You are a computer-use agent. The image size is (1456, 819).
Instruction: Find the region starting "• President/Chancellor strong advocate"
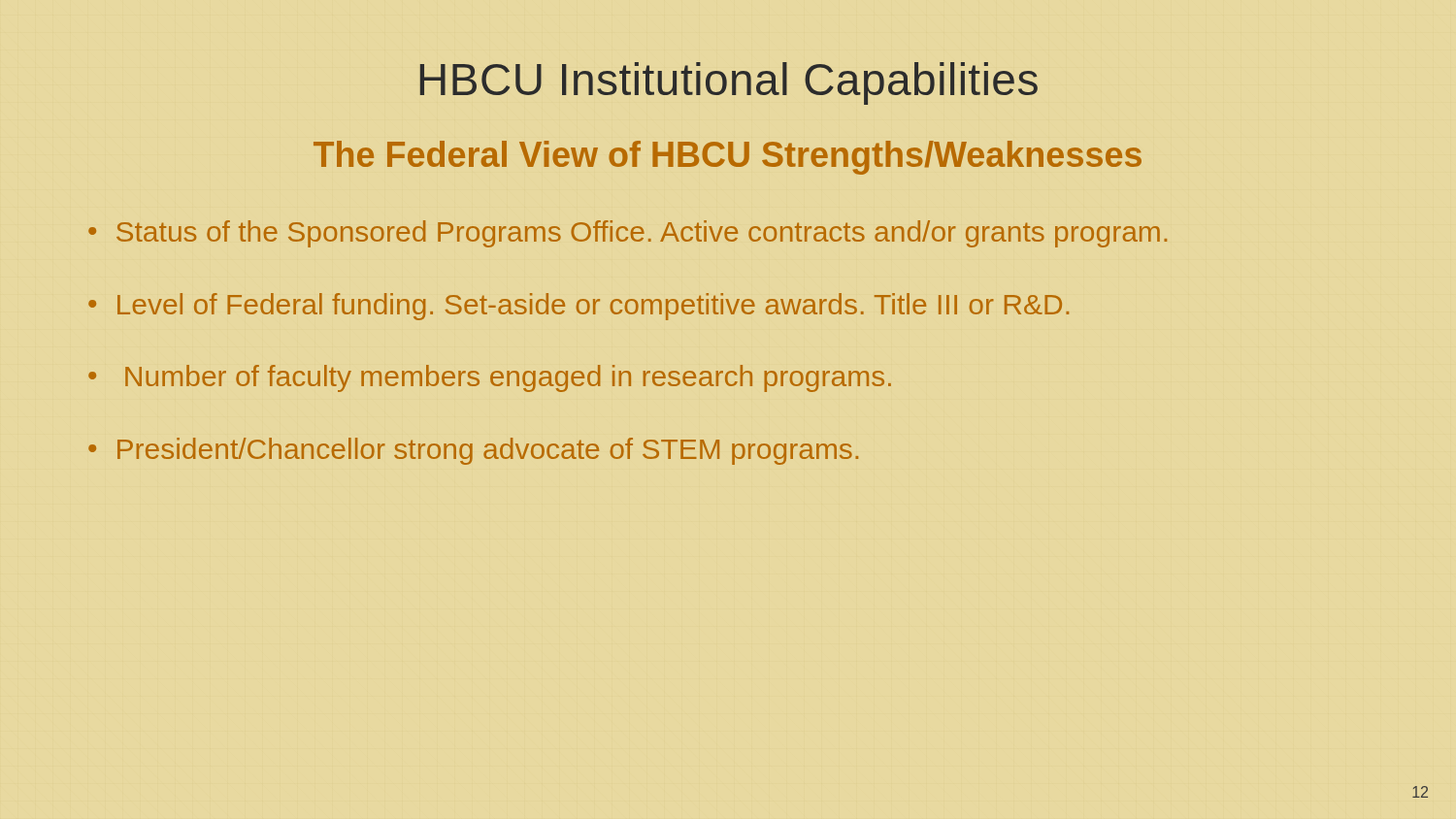(474, 449)
